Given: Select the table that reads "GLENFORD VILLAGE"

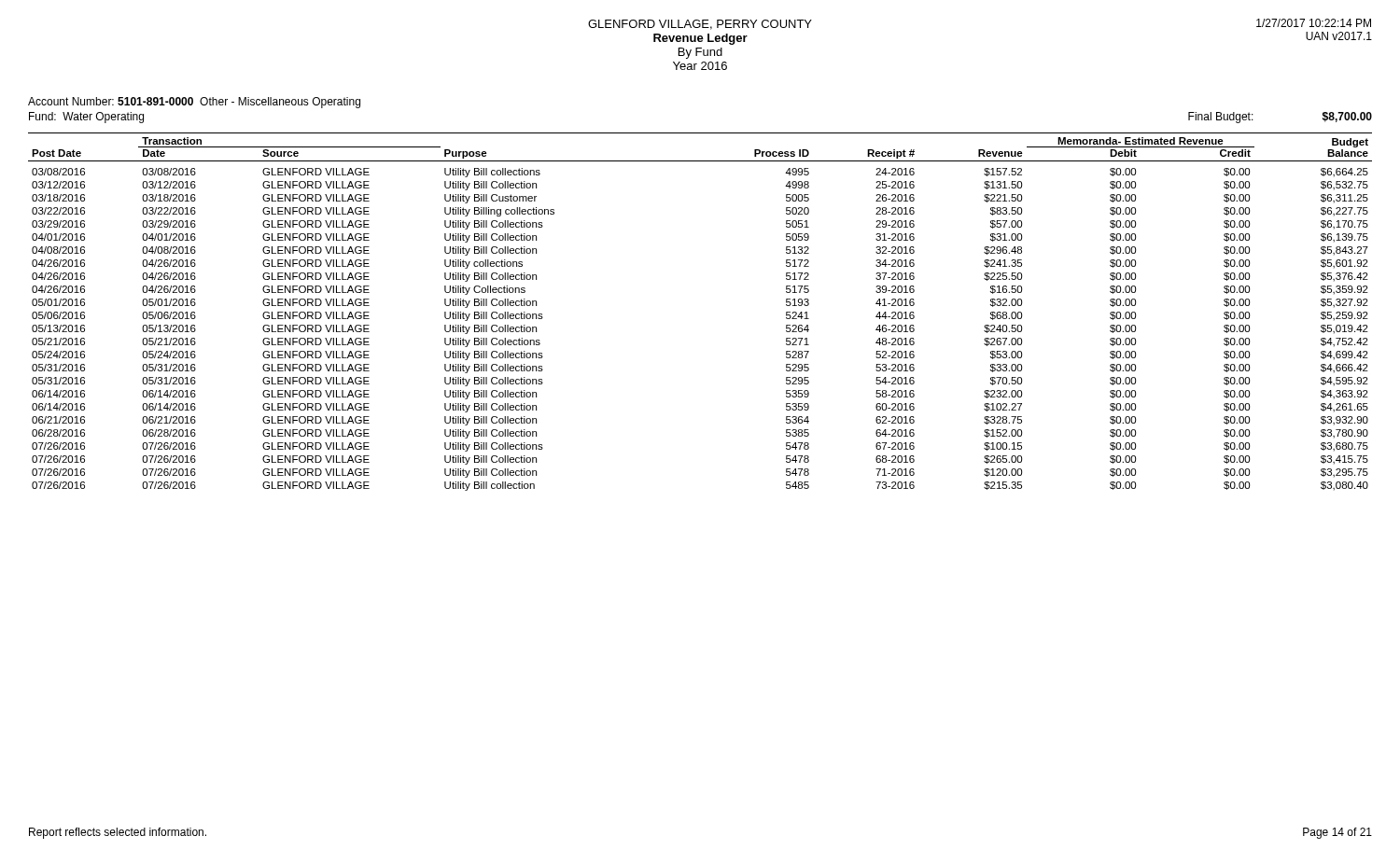Looking at the screenshot, I should 700,310.
